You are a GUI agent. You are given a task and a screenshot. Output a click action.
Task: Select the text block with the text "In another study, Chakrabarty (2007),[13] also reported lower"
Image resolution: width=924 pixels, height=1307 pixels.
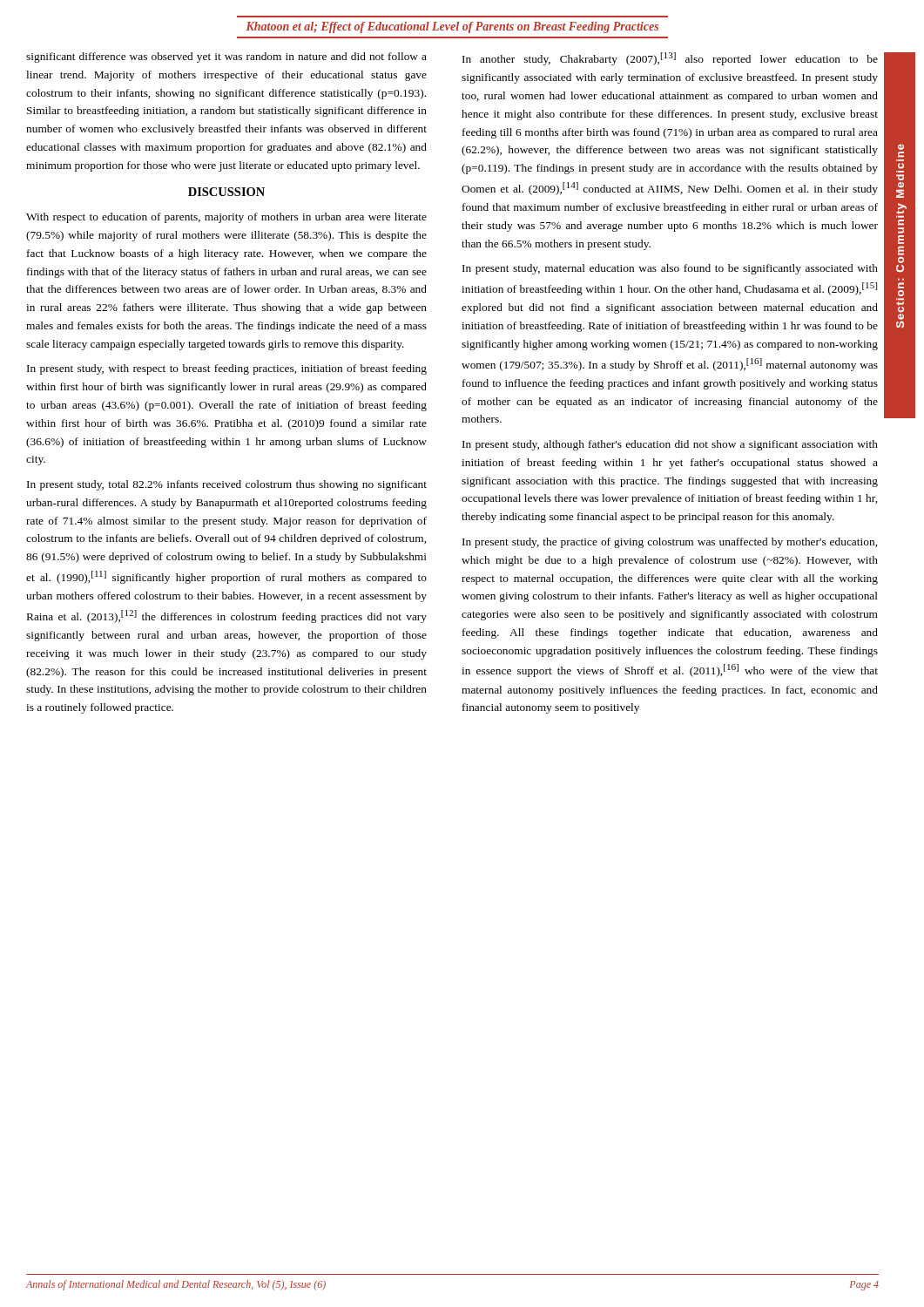(x=670, y=150)
